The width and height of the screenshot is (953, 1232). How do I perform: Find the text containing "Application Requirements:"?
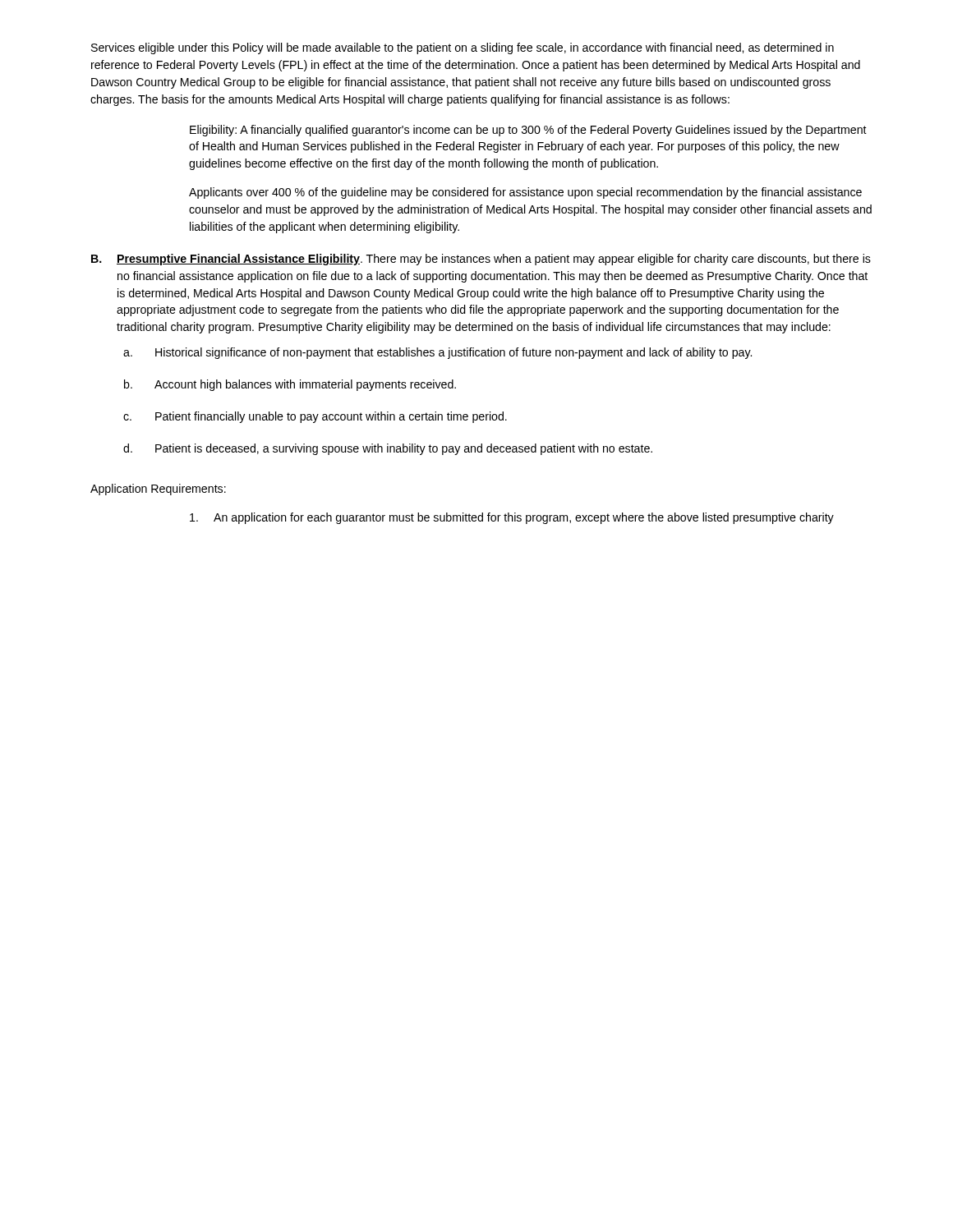158,488
